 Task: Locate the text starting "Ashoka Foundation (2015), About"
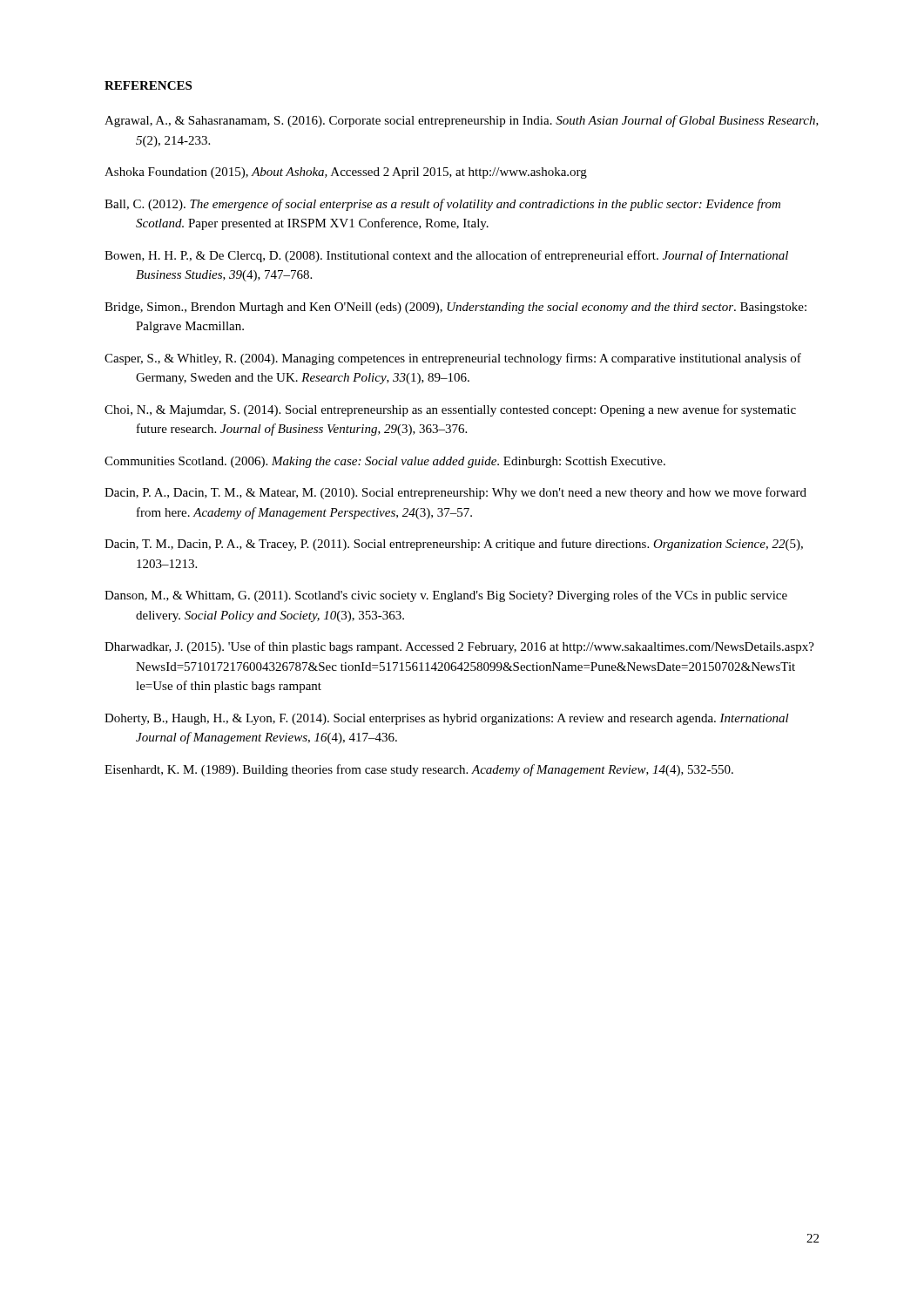tap(346, 172)
